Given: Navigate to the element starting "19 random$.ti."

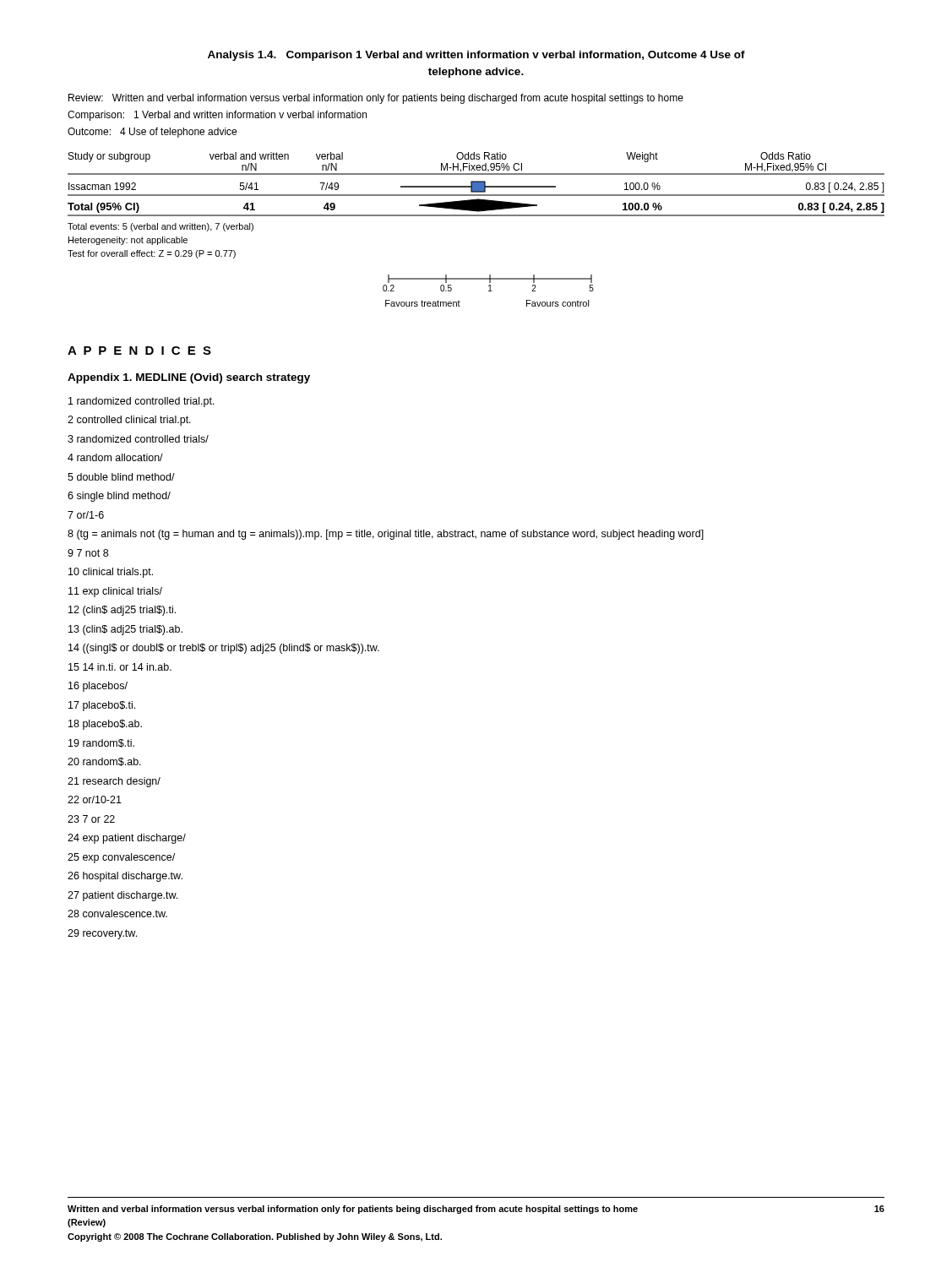Looking at the screenshot, I should click(101, 743).
